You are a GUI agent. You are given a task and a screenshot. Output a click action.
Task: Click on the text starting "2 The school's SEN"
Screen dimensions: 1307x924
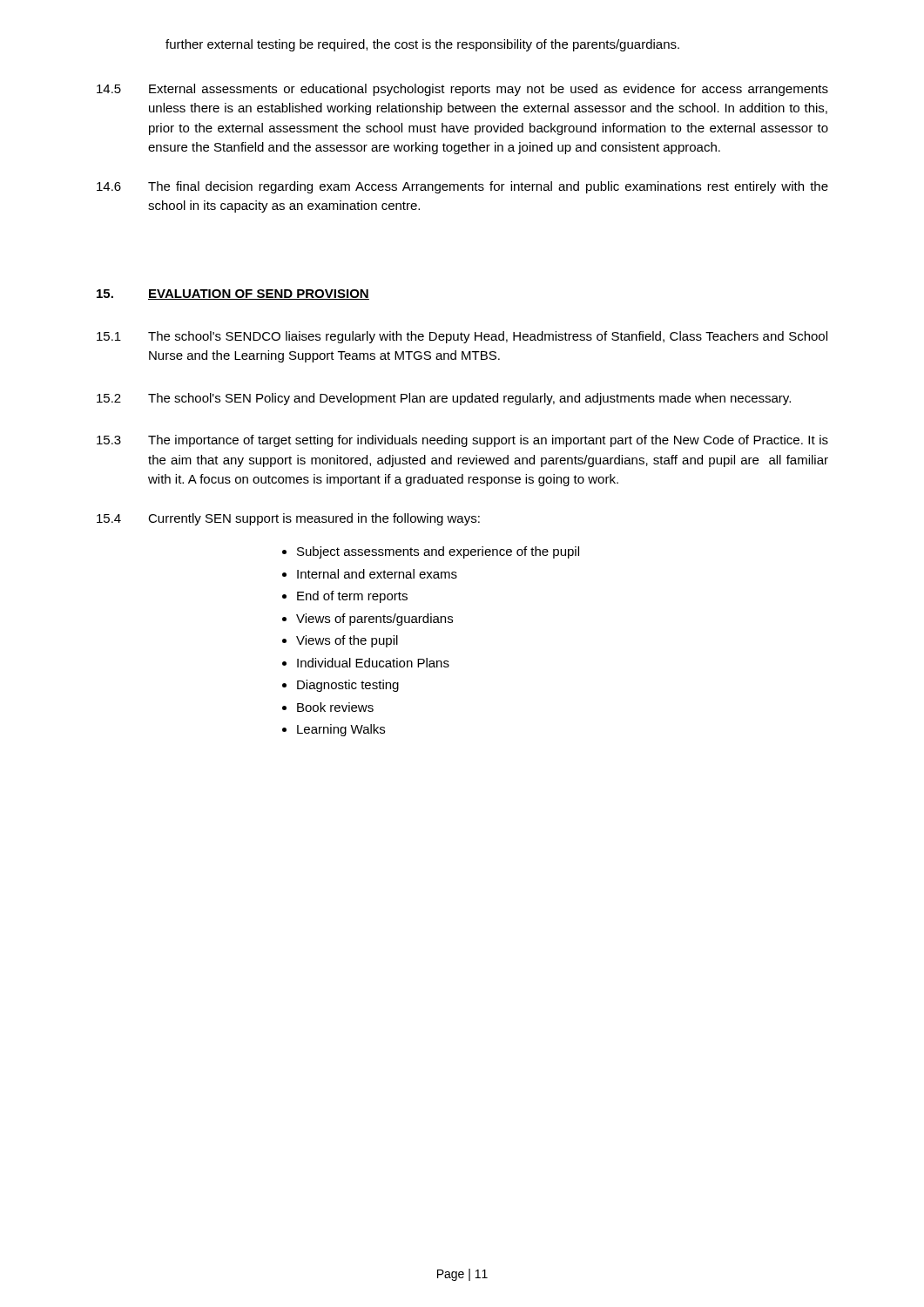pyautogui.click(x=462, y=398)
